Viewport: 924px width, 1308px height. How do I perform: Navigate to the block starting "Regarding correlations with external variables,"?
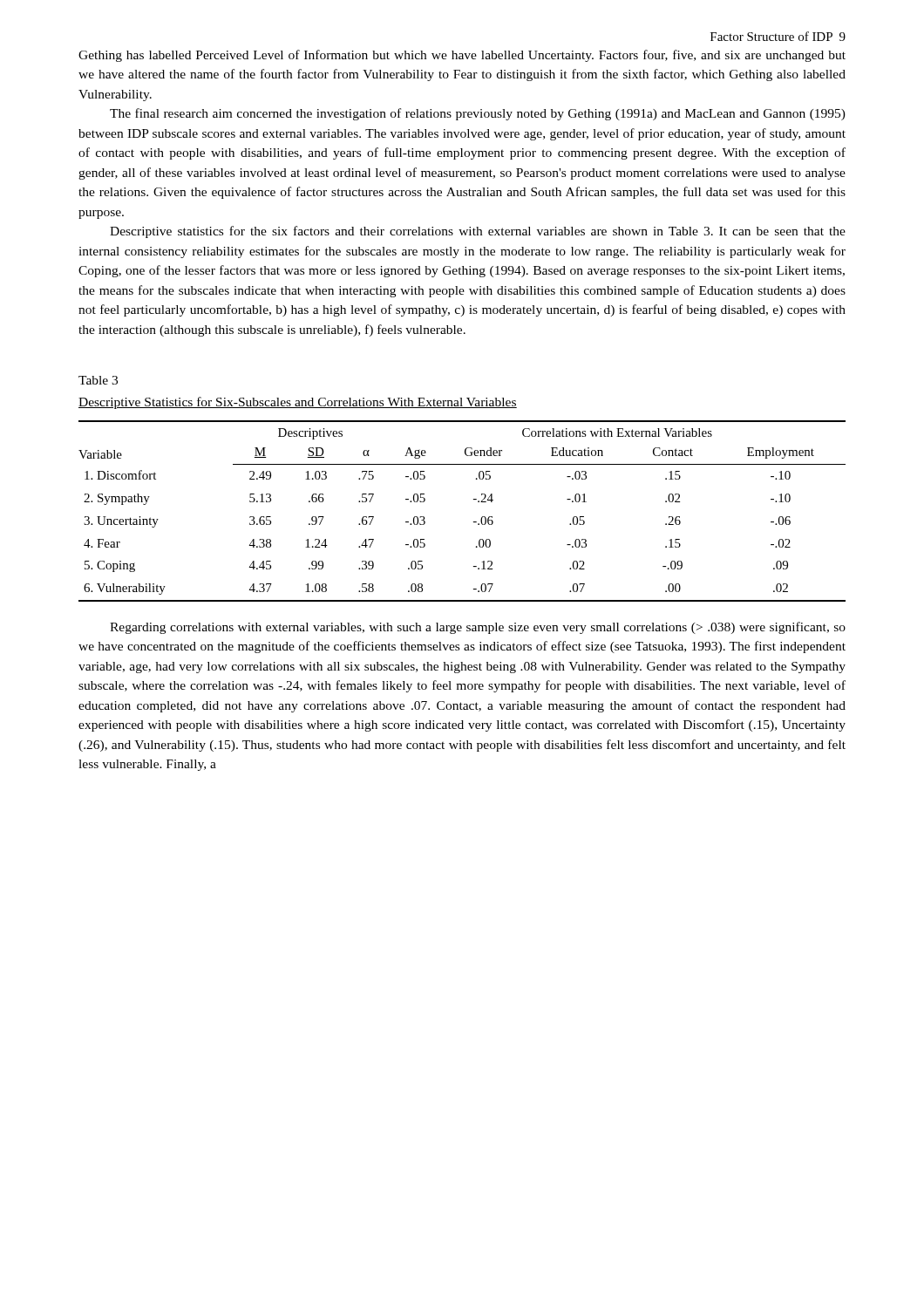462,696
